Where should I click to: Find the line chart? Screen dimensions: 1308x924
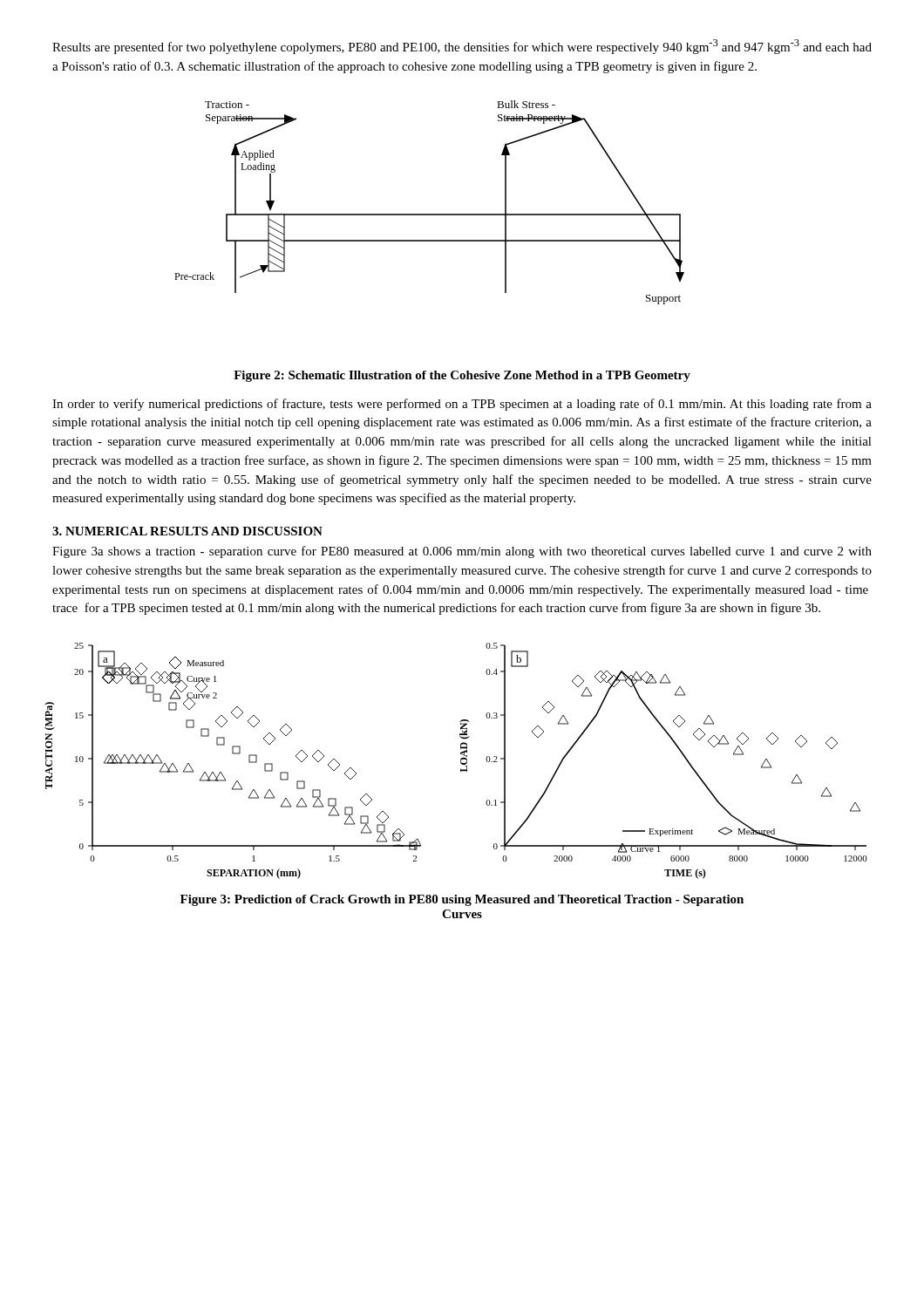(670, 760)
